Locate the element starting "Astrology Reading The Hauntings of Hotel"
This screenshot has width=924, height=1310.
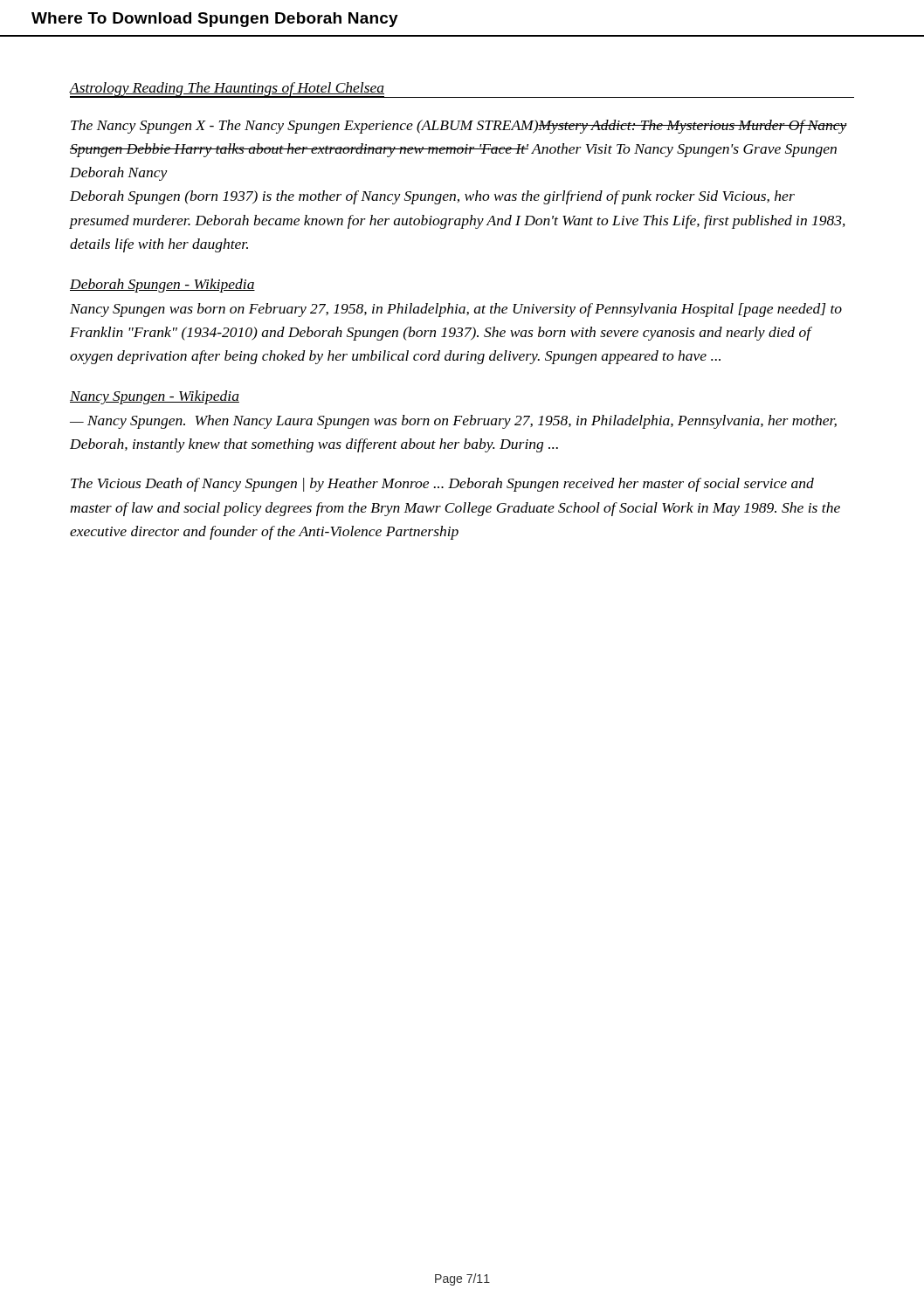[462, 88]
